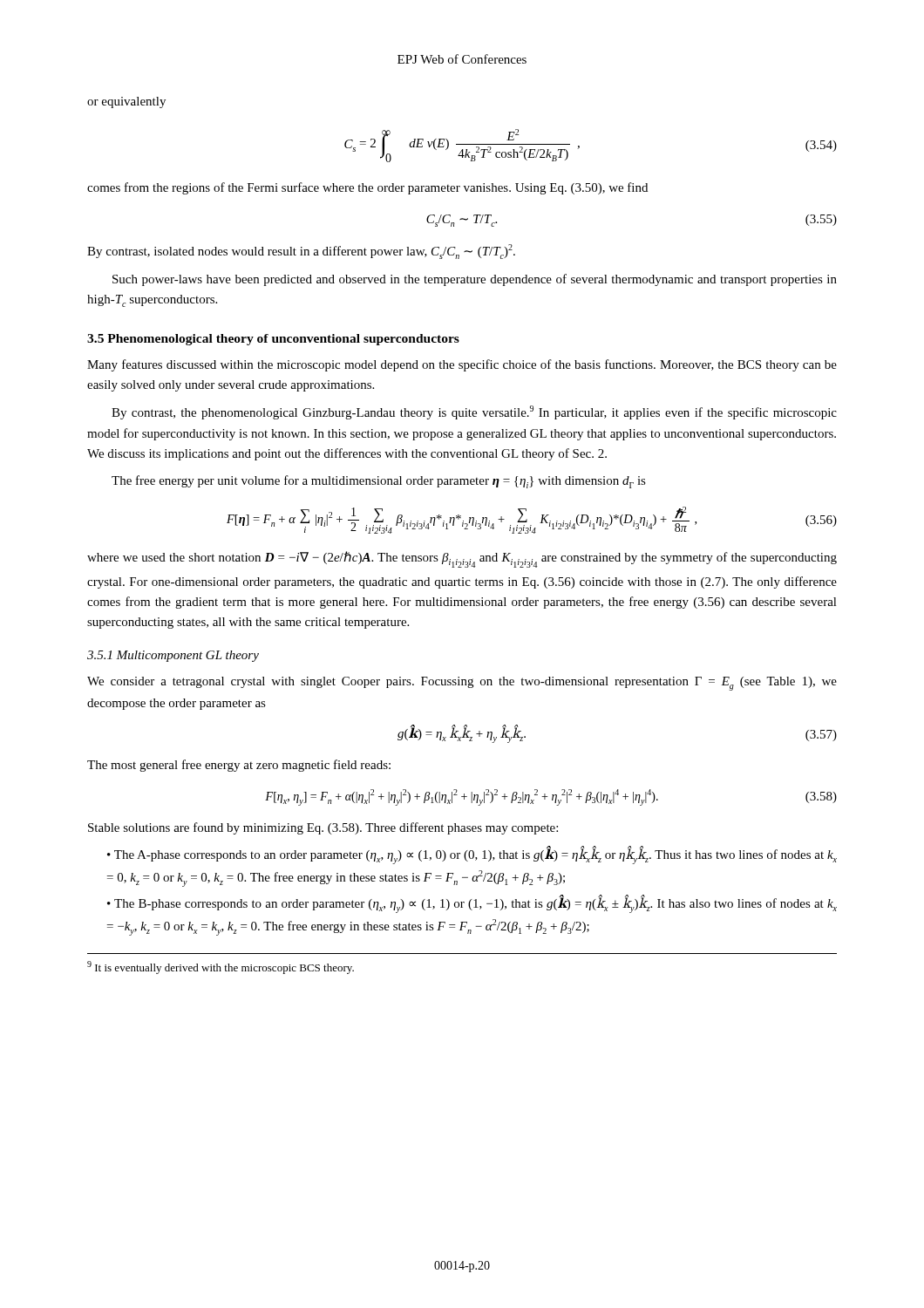The image size is (924, 1308).
Task: Click on the formula with the text "F[η] = Fn + α ∑ i"
Action: click(462, 520)
